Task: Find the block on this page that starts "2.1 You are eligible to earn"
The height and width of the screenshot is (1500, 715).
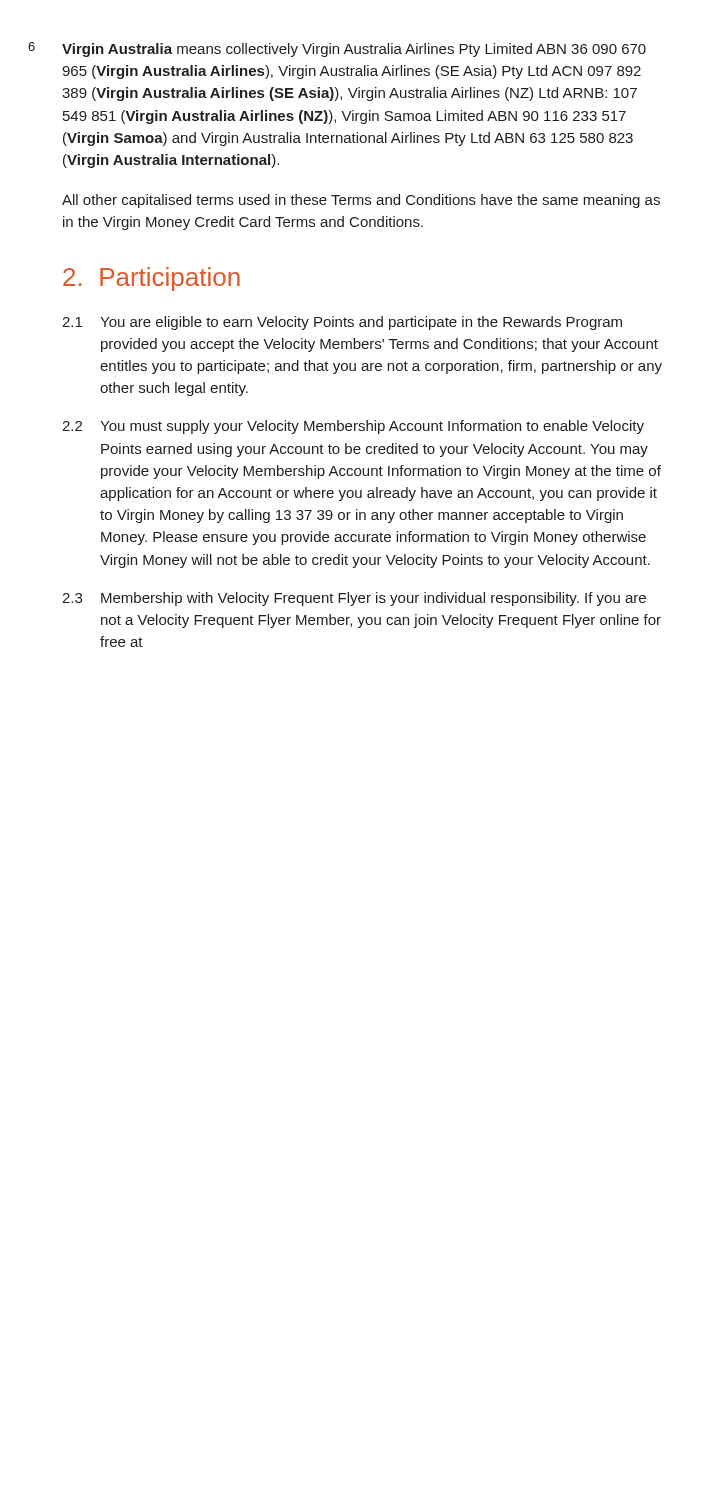Action: pyautogui.click(x=363, y=355)
